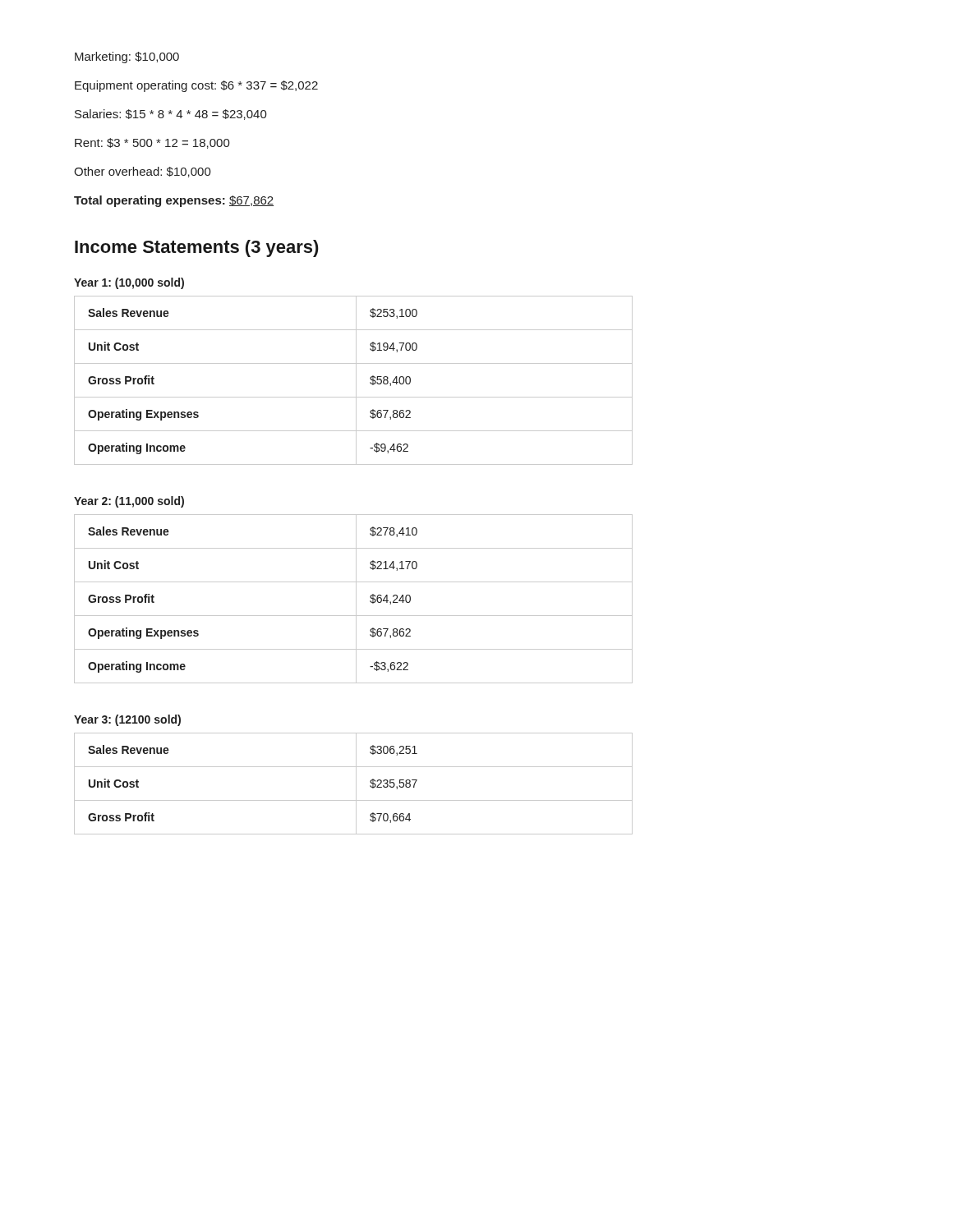This screenshot has height=1232, width=953.
Task: Find the block on this page that starts "Equipment operating cost: $6 *"
Action: click(x=196, y=85)
